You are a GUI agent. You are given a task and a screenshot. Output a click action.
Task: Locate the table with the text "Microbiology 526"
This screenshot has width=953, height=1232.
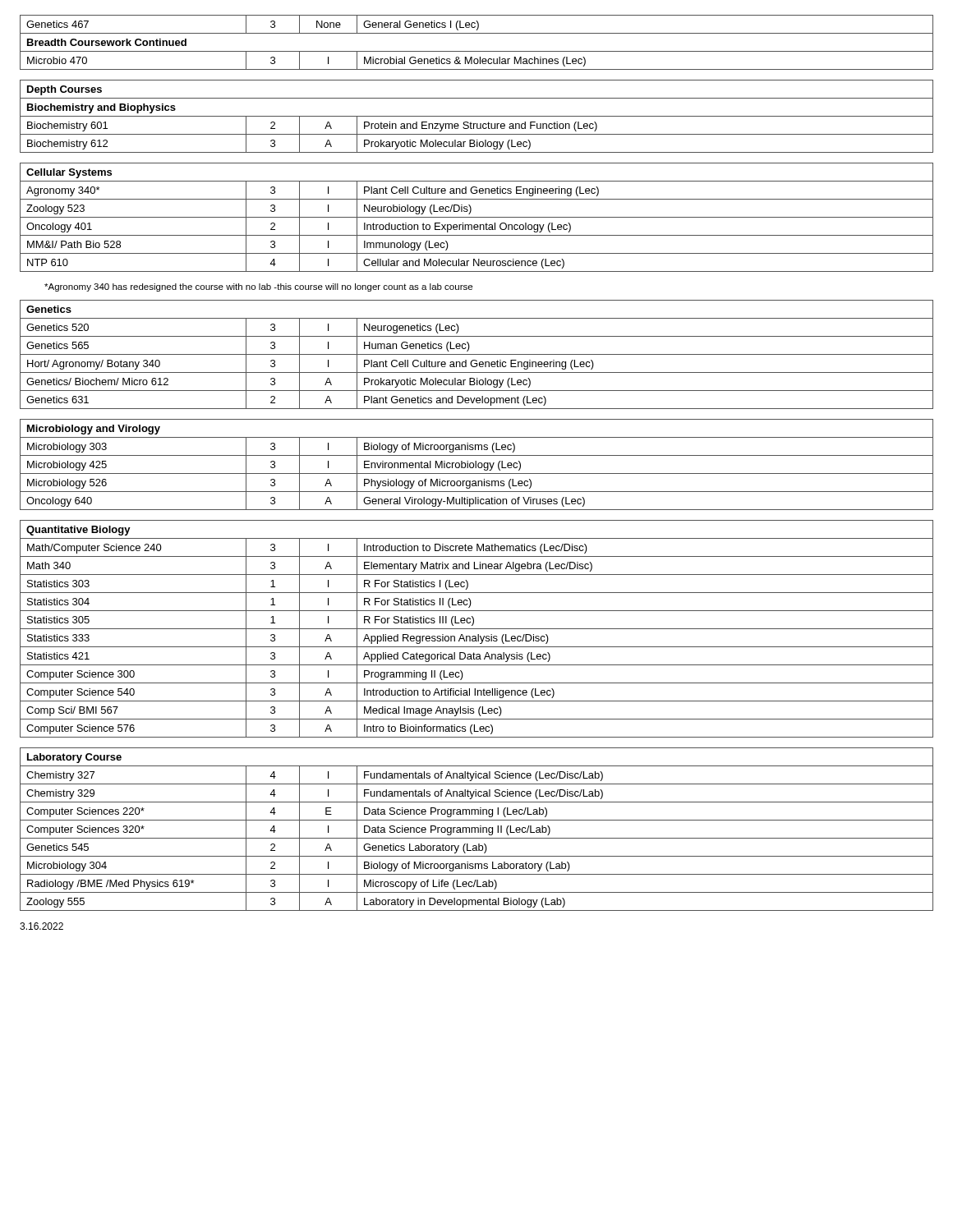coord(476,464)
